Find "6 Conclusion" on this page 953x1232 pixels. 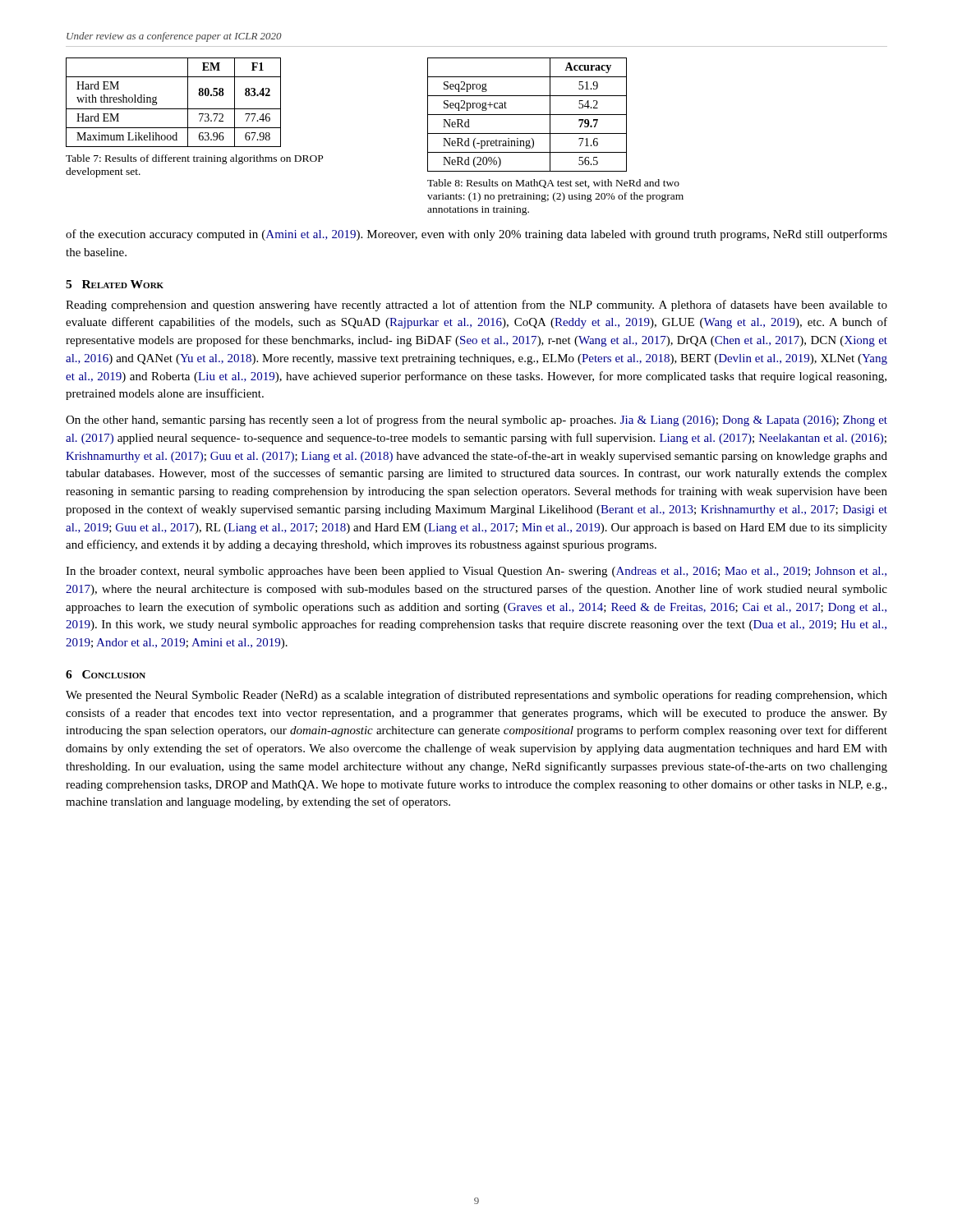tap(106, 674)
